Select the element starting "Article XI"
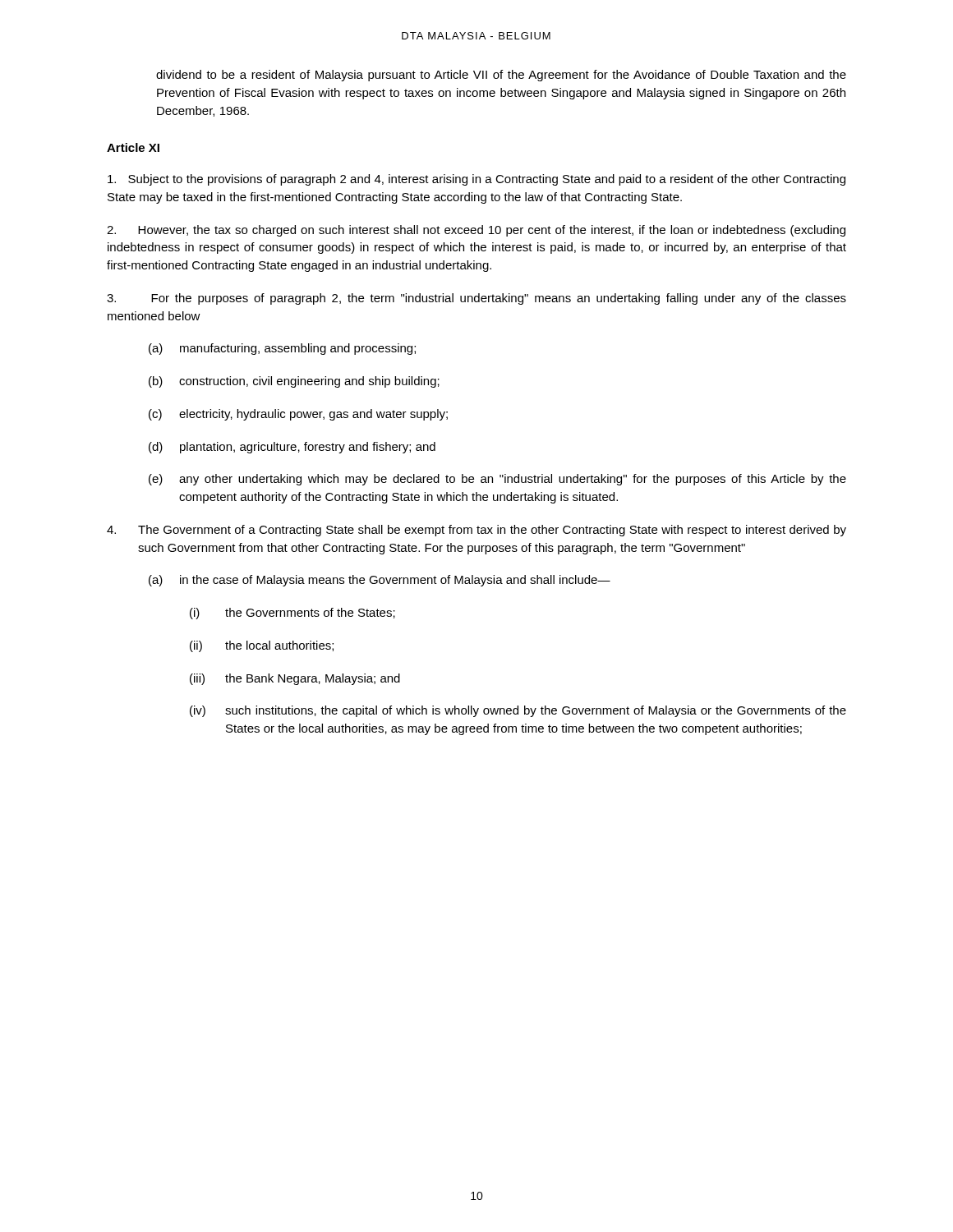953x1232 pixels. click(x=134, y=148)
